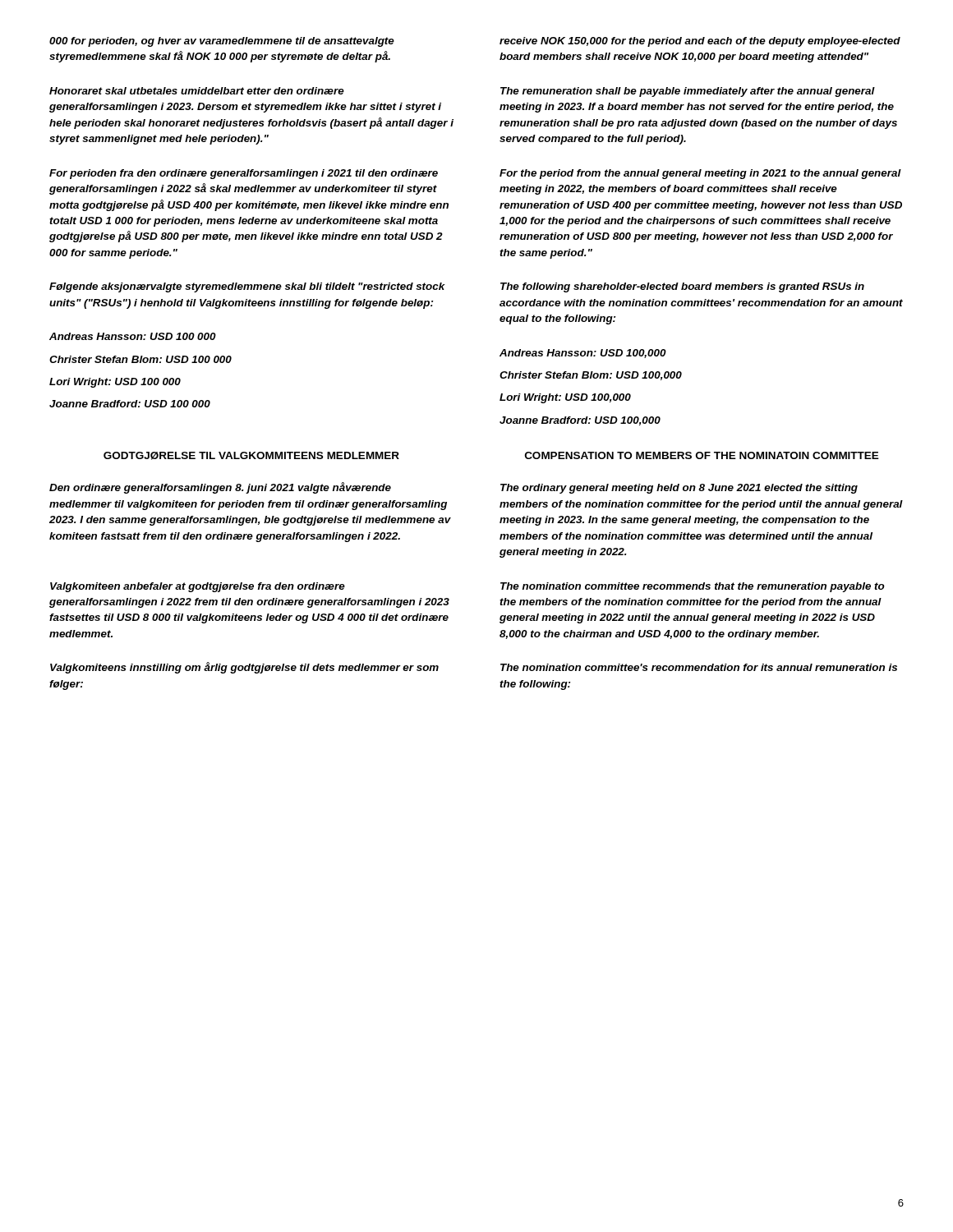Locate the text block that says "The nomination committee's recommendation"
The height and width of the screenshot is (1232, 953).
699,676
